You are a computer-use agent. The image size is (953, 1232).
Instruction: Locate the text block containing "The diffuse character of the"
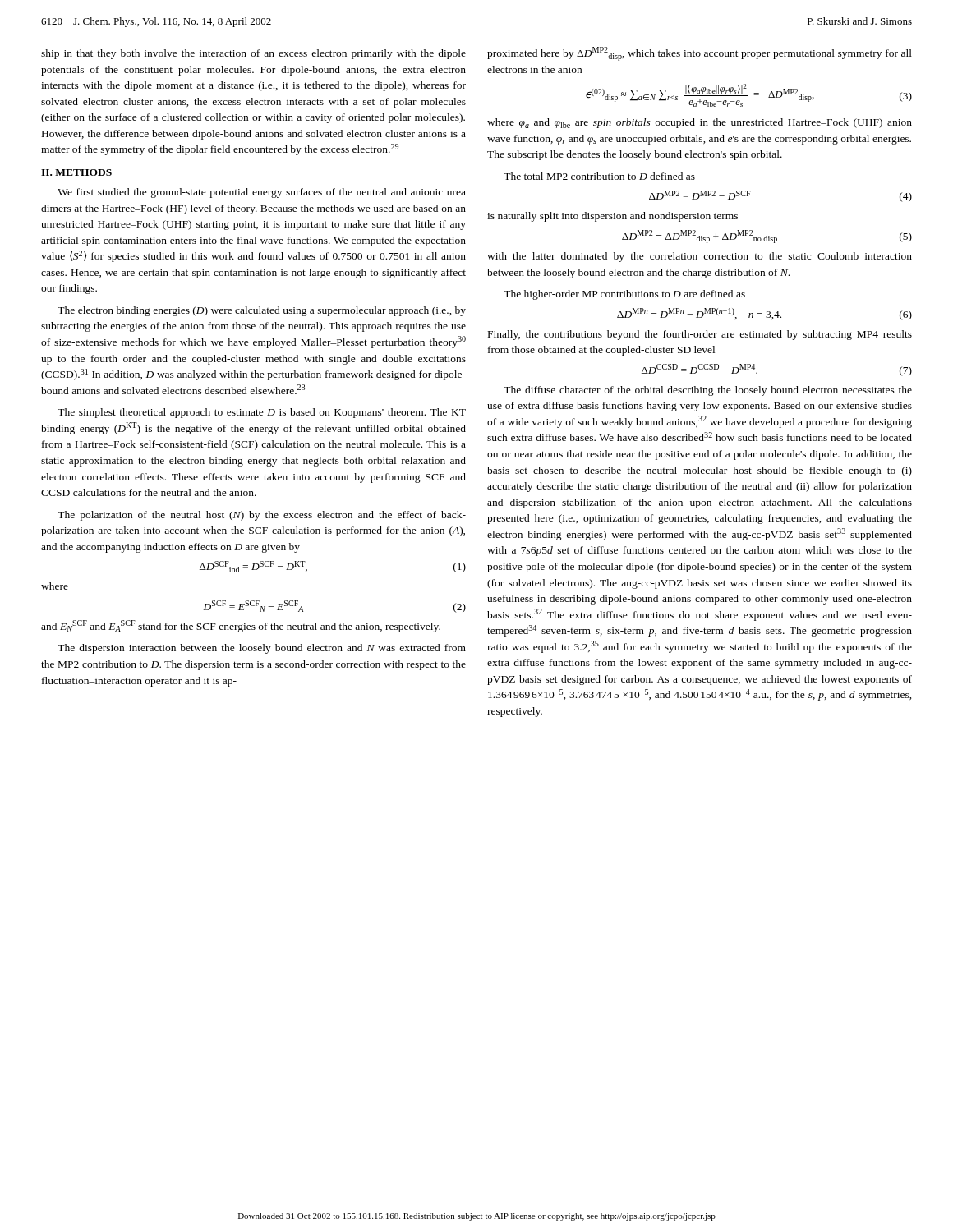coord(700,550)
